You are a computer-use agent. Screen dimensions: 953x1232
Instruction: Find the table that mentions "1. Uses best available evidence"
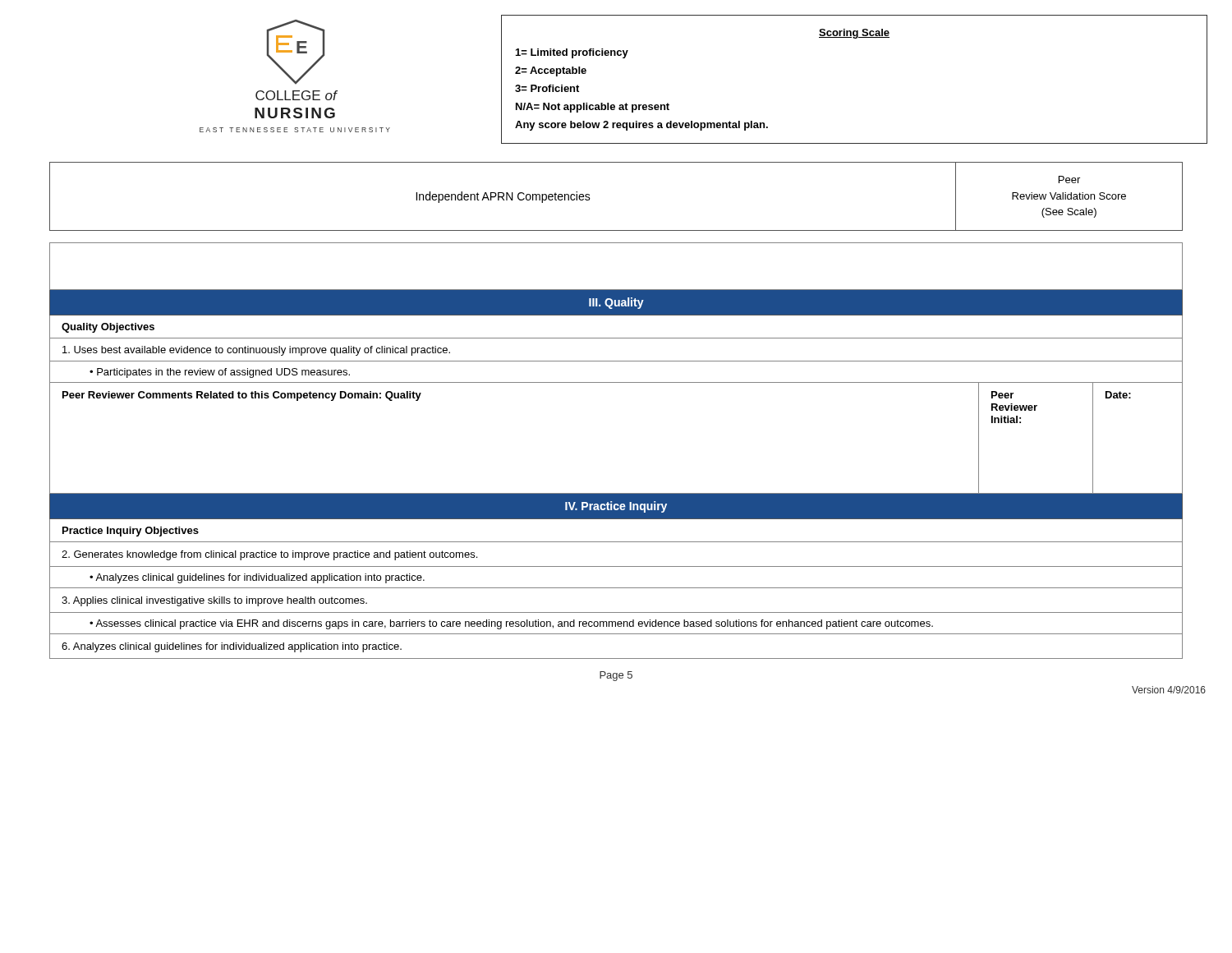(x=616, y=450)
